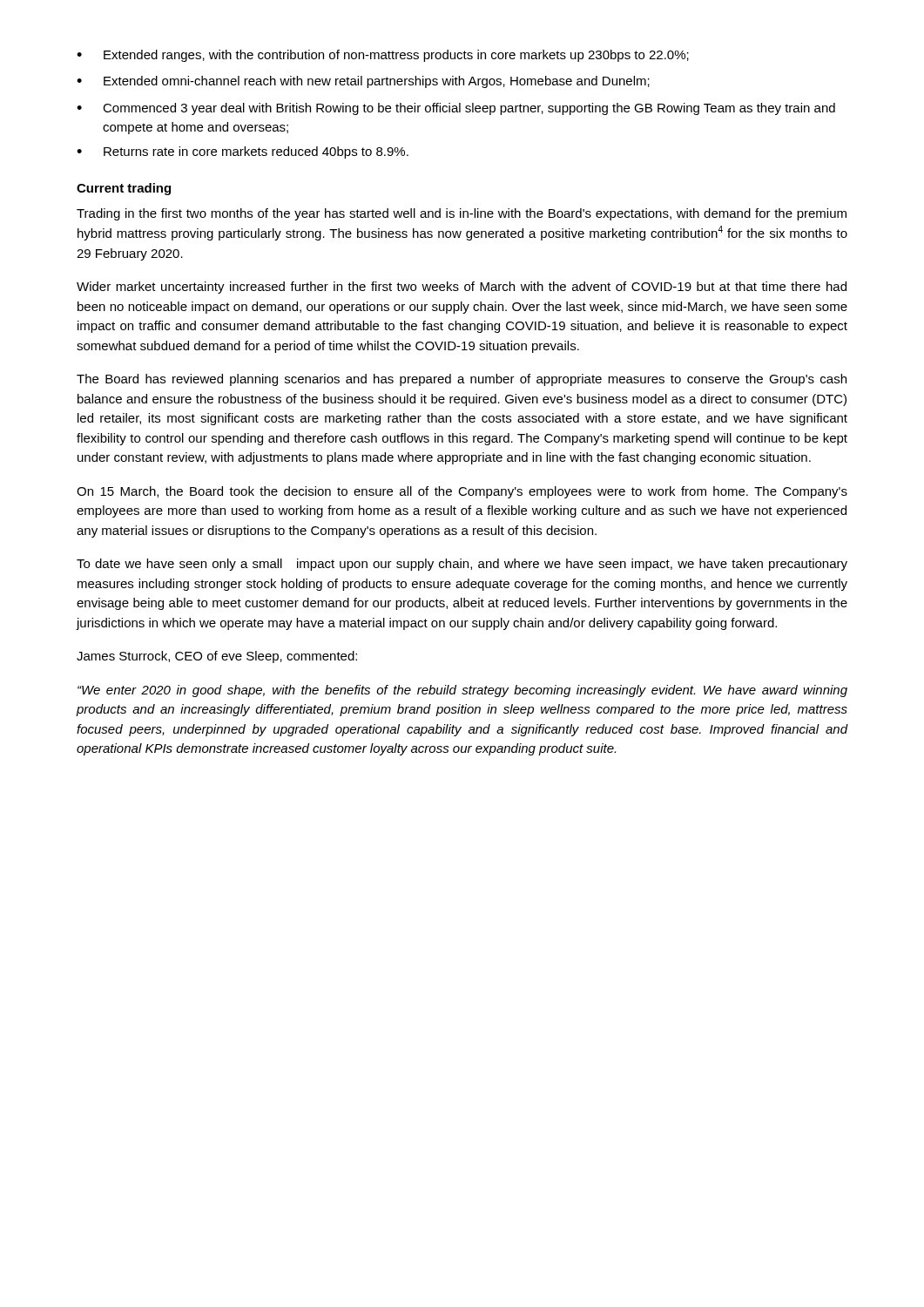This screenshot has width=924, height=1307.
Task: Click on the text block that says "“We enter 2020 in"
Action: (462, 719)
